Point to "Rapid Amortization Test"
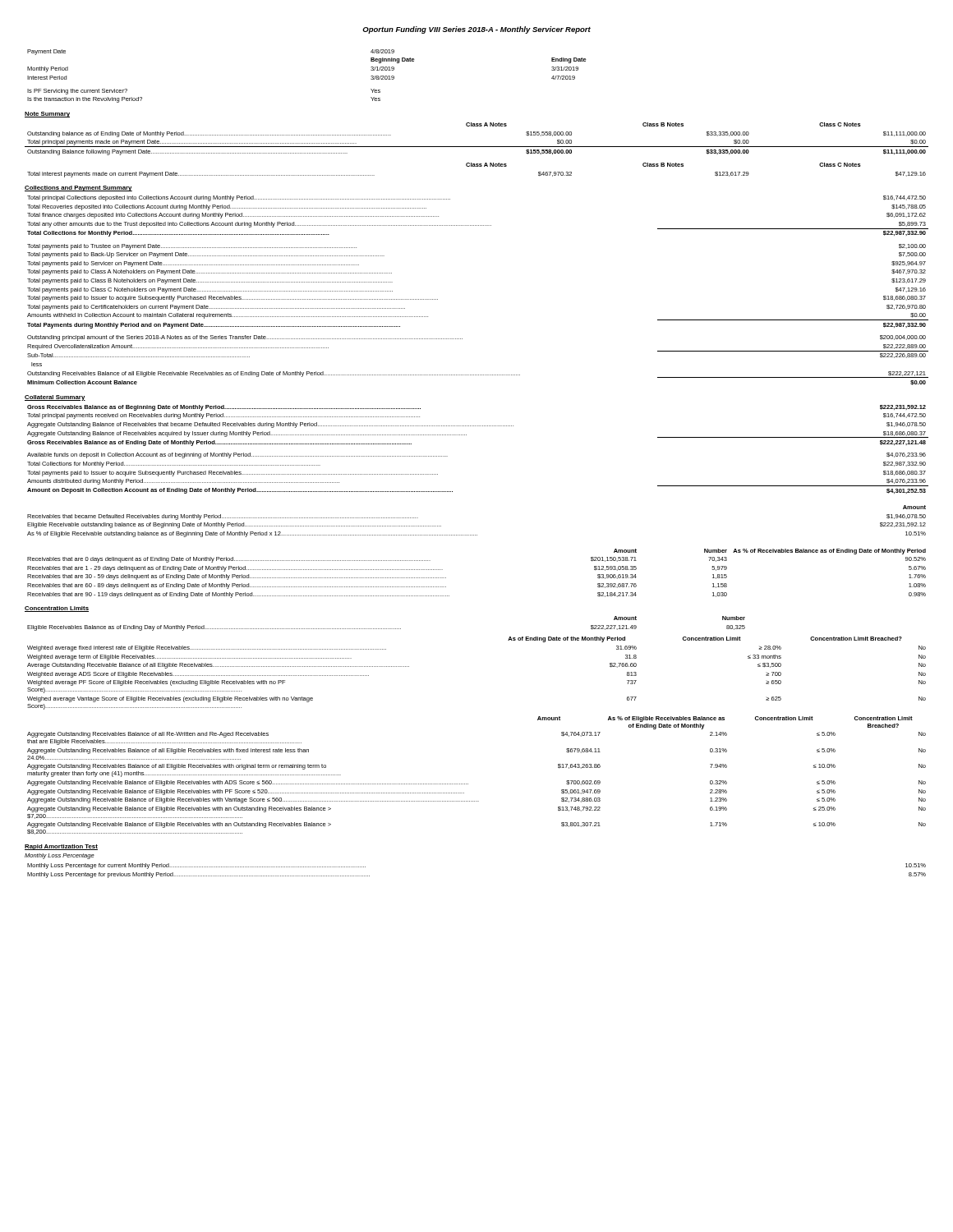953x1232 pixels. pyautogui.click(x=61, y=847)
